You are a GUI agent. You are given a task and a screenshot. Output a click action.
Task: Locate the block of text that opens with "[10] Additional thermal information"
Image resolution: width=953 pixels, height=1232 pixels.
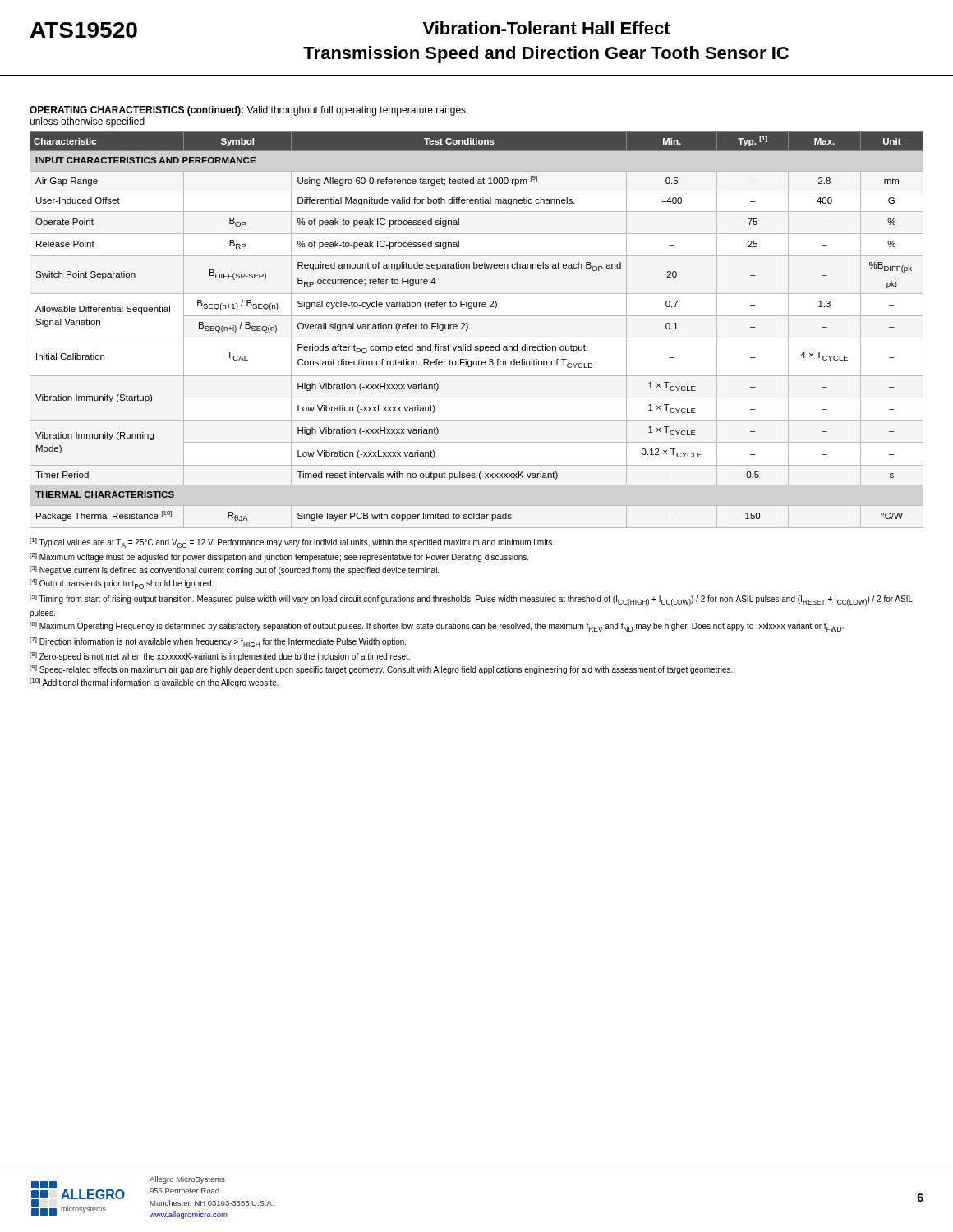[x=154, y=682]
